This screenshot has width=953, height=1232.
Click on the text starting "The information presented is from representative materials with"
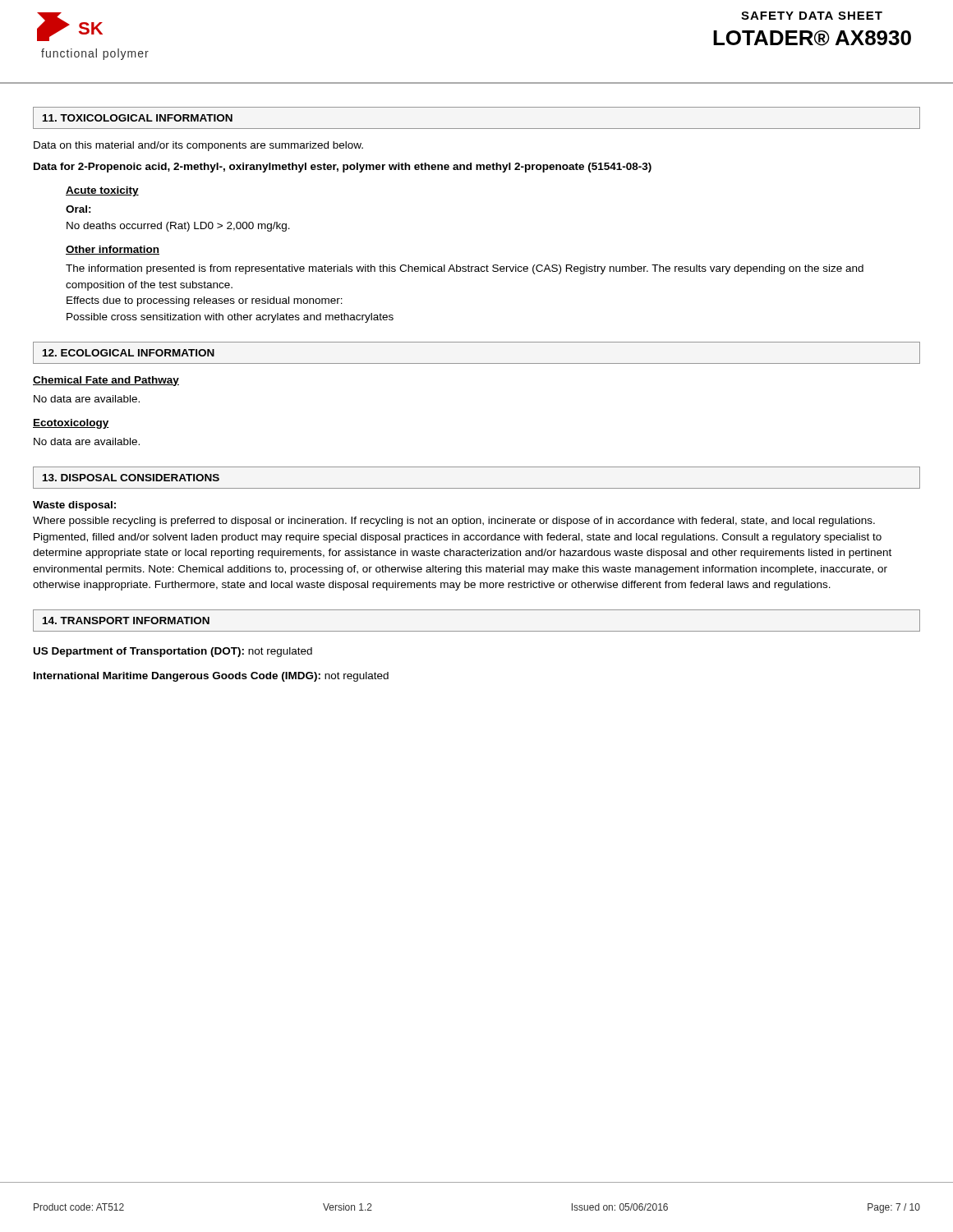point(465,269)
